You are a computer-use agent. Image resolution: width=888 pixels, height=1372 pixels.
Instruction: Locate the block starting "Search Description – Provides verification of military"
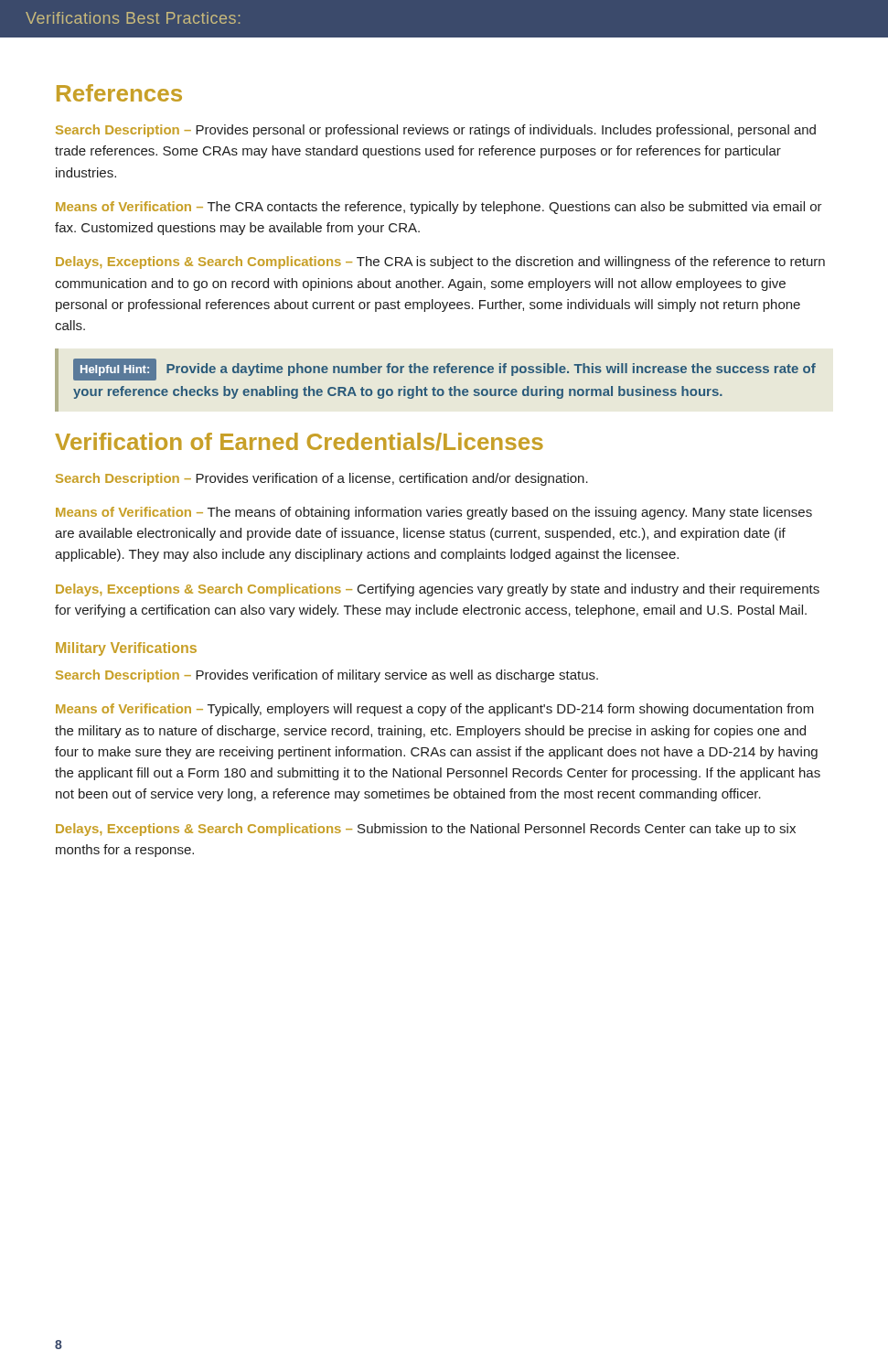[x=327, y=675]
